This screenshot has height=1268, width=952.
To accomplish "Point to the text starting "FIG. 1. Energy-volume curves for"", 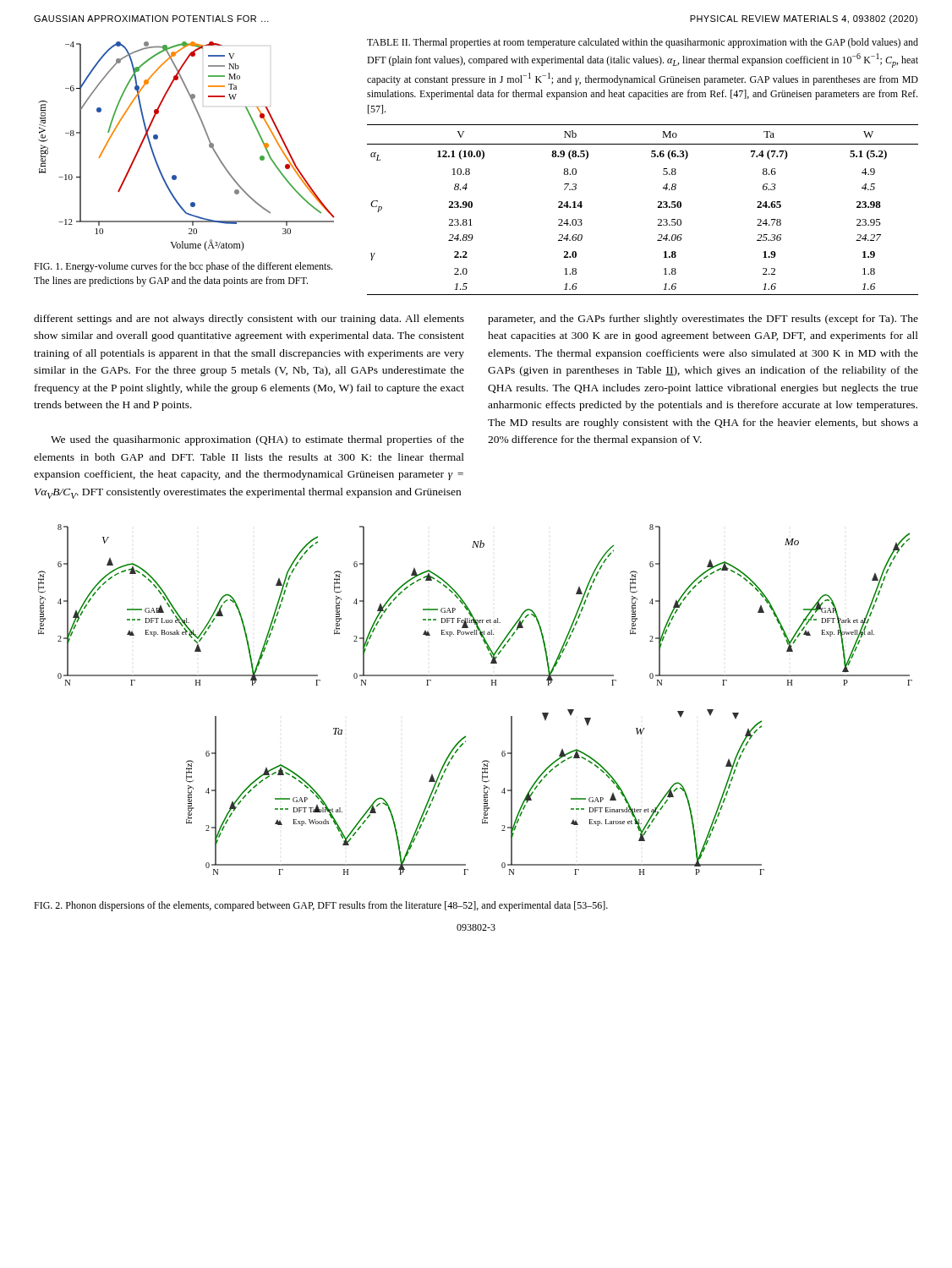I will (x=183, y=274).
